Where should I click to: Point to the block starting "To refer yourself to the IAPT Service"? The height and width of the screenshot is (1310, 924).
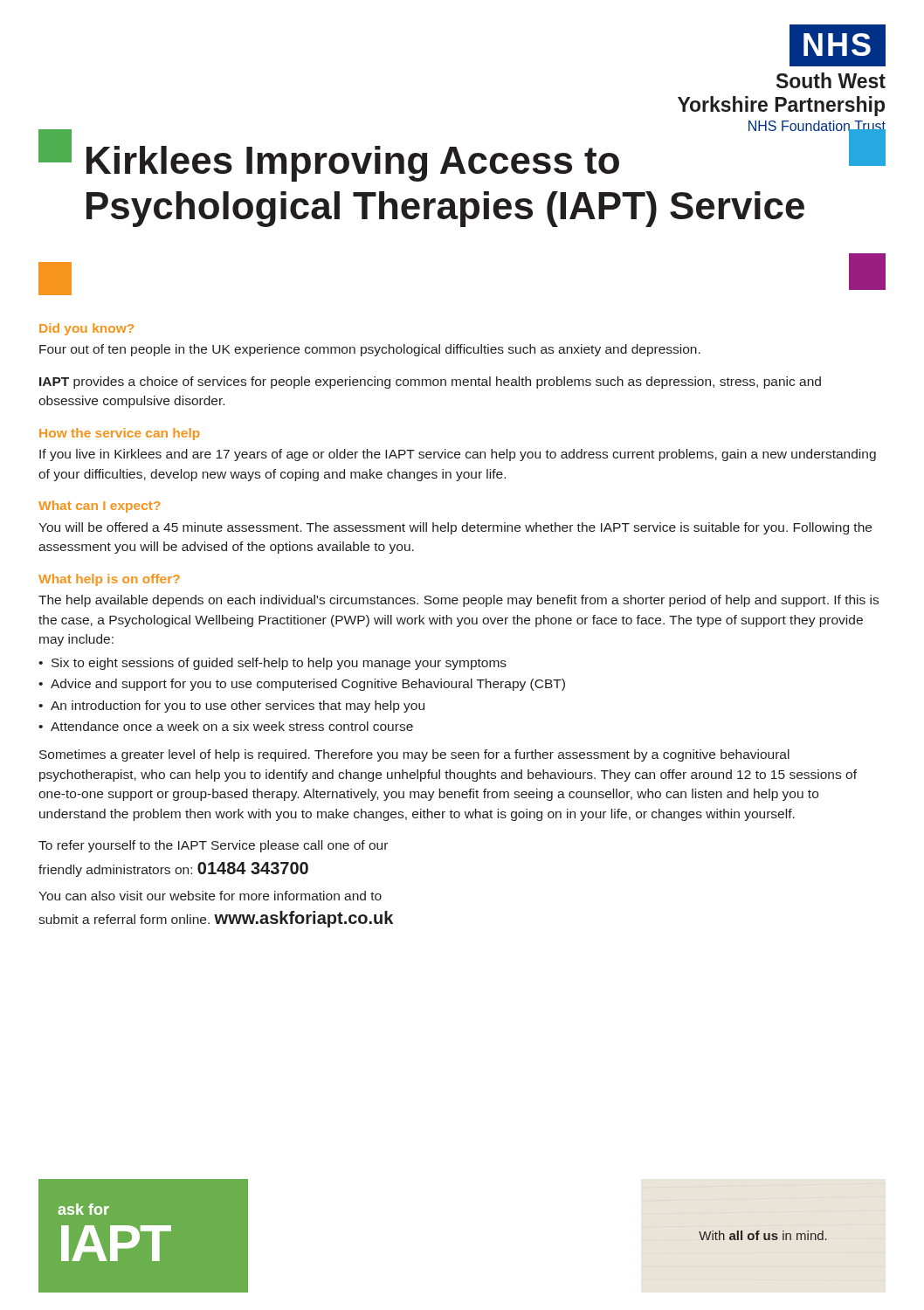tap(213, 858)
